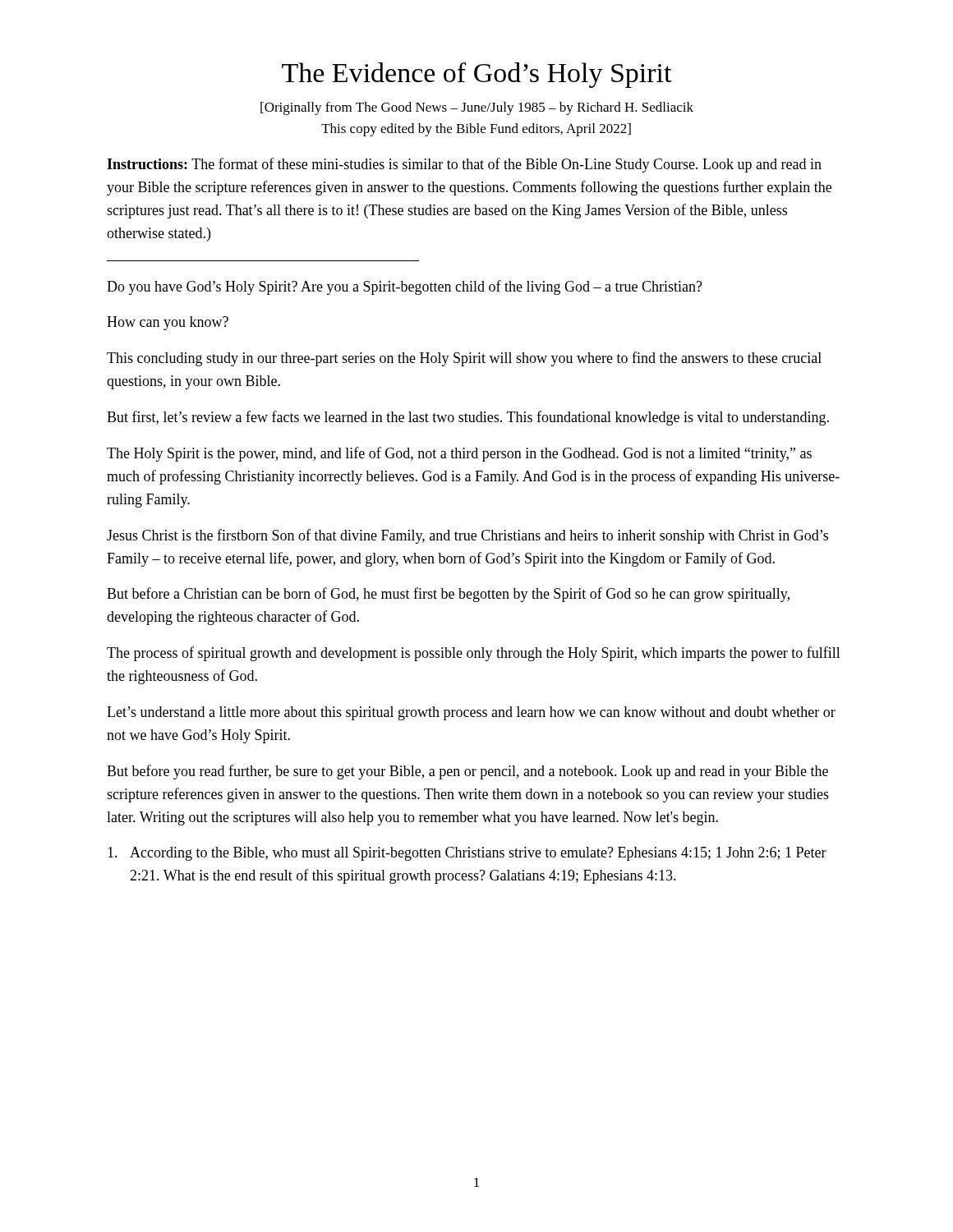Click on the block starting "But first, let’s"
The height and width of the screenshot is (1232, 953).
(468, 417)
